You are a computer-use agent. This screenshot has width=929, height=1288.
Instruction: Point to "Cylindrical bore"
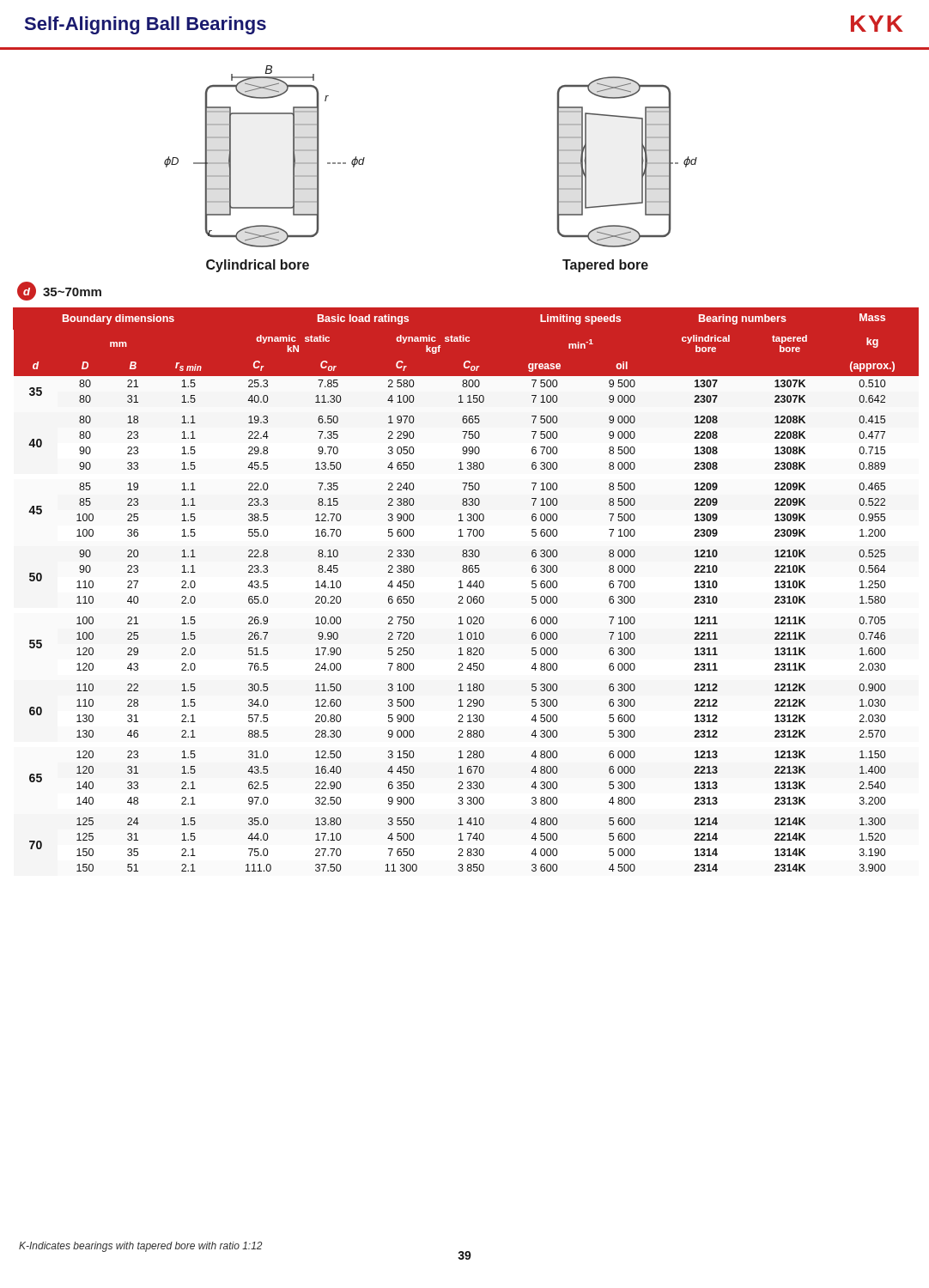click(x=258, y=265)
